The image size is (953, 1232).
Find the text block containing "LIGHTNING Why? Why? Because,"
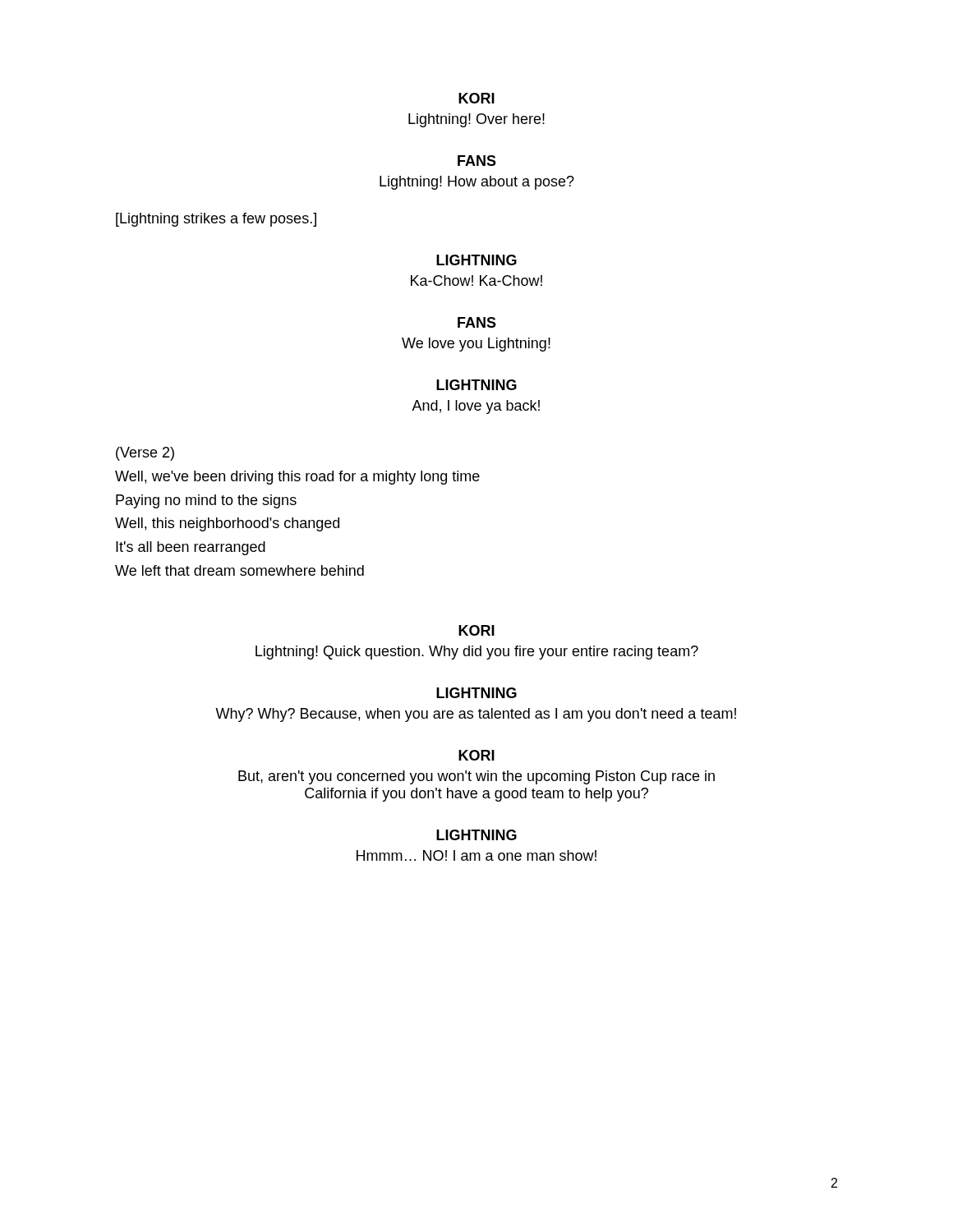[x=476, y=704]
